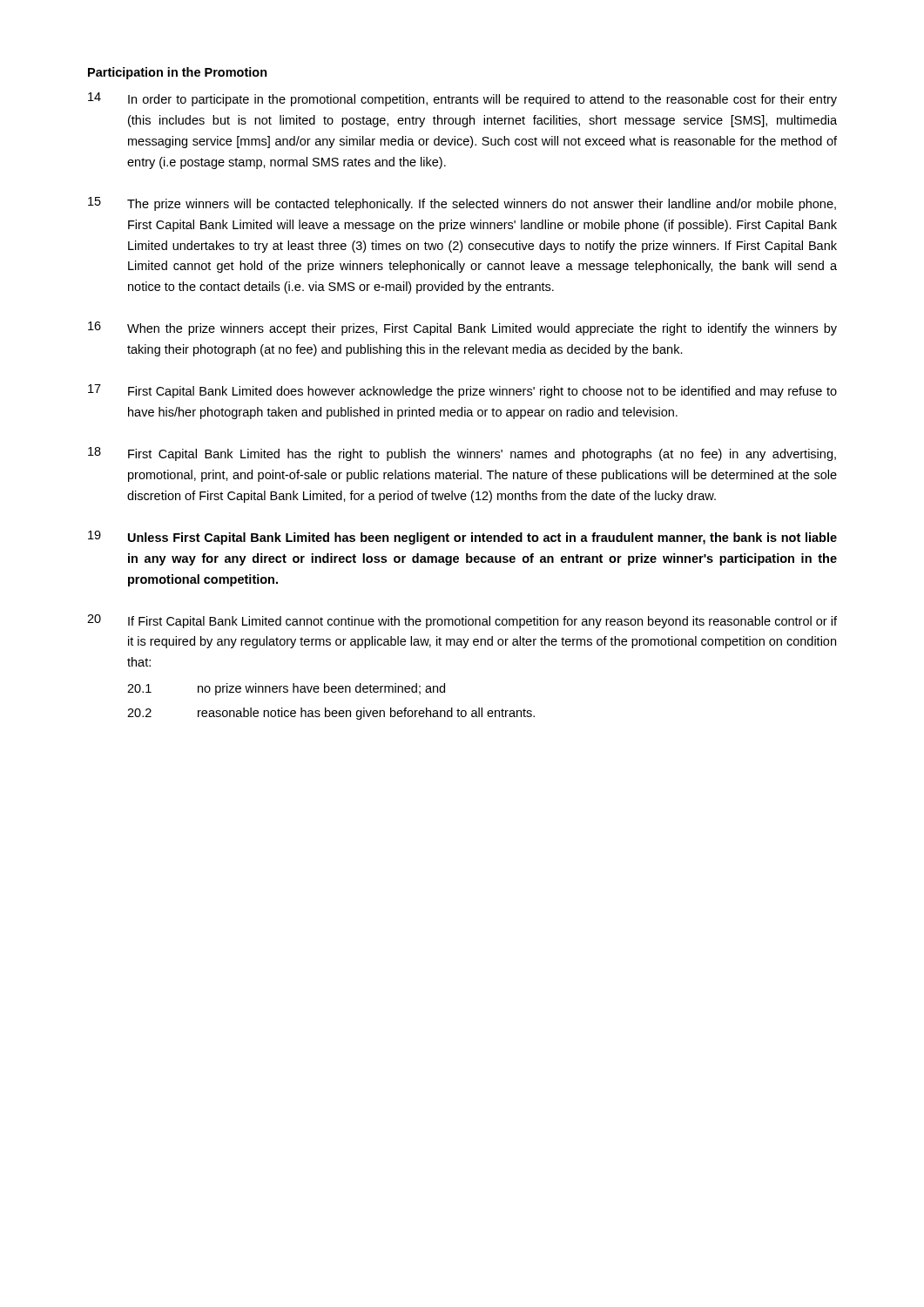924x1307 pixels.
Task: Find the block on this page that starts "14 In order"
Action: click(x=462, y=131)
